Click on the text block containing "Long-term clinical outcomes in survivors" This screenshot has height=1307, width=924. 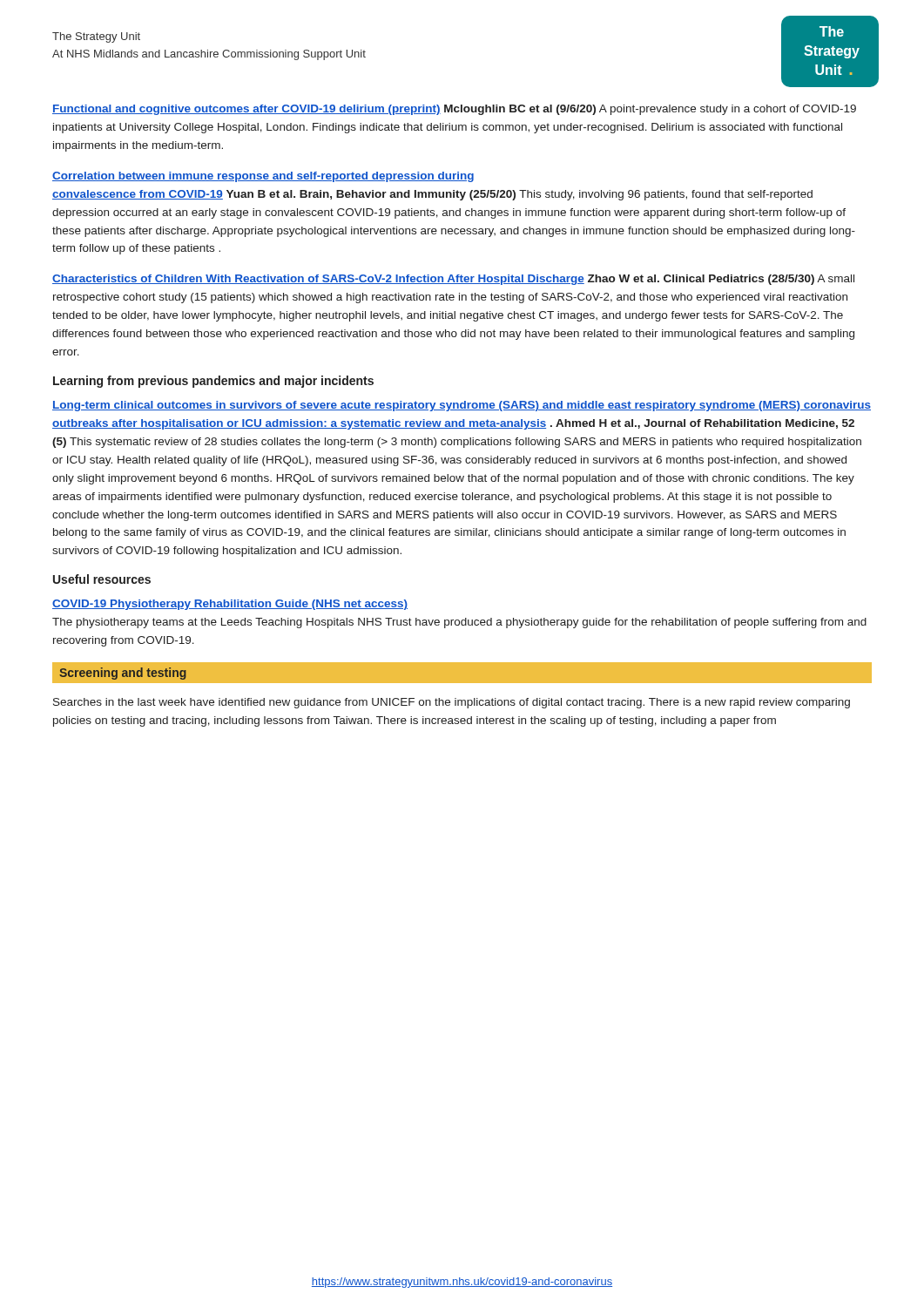coord(462,478)
